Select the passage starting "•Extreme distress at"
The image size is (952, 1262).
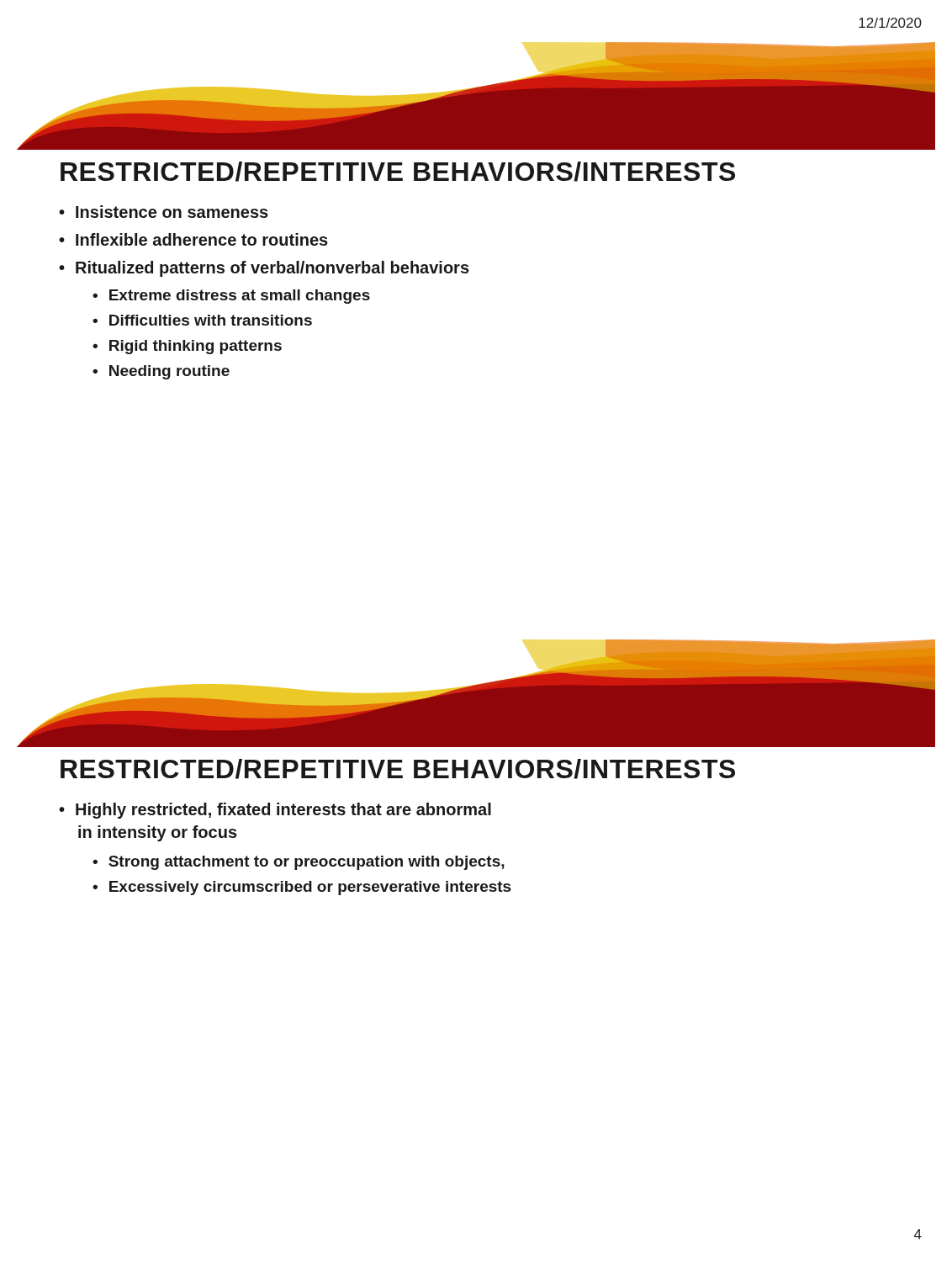(x=231, y=295)
